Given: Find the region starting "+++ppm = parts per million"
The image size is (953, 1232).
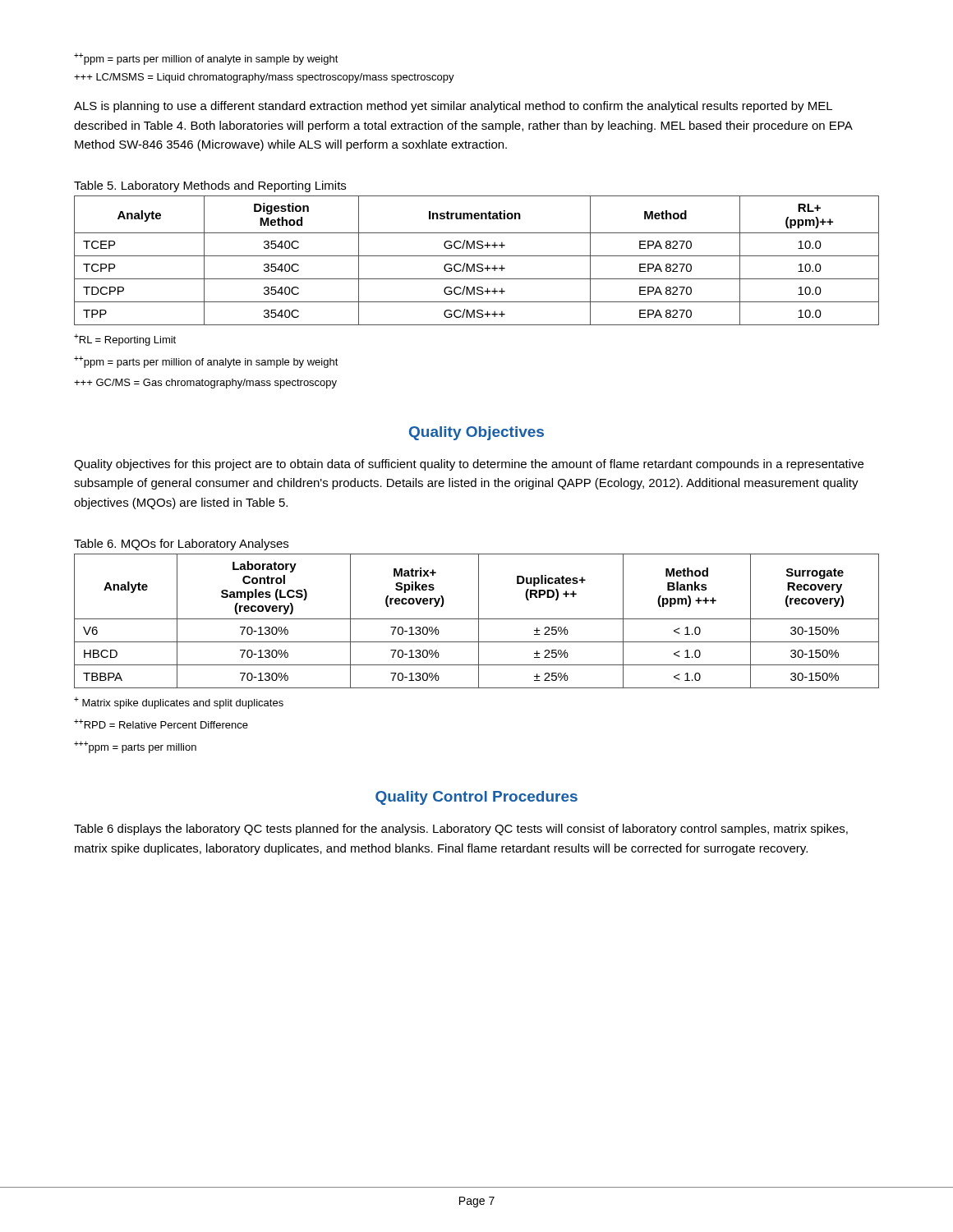Looking at the screenshot, I should click(135, 746).
